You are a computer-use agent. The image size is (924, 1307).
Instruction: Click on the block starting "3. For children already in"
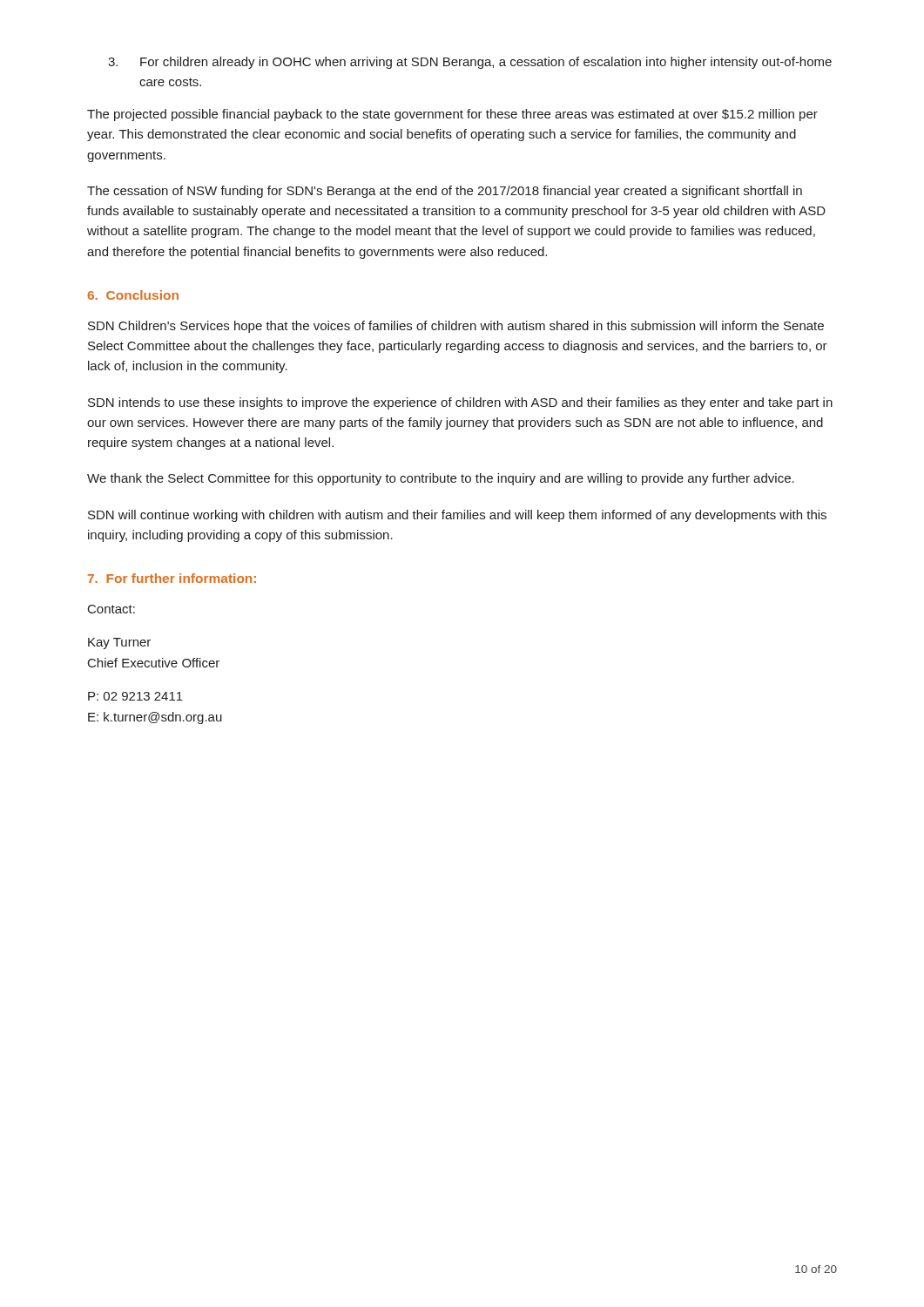(462, 72)
